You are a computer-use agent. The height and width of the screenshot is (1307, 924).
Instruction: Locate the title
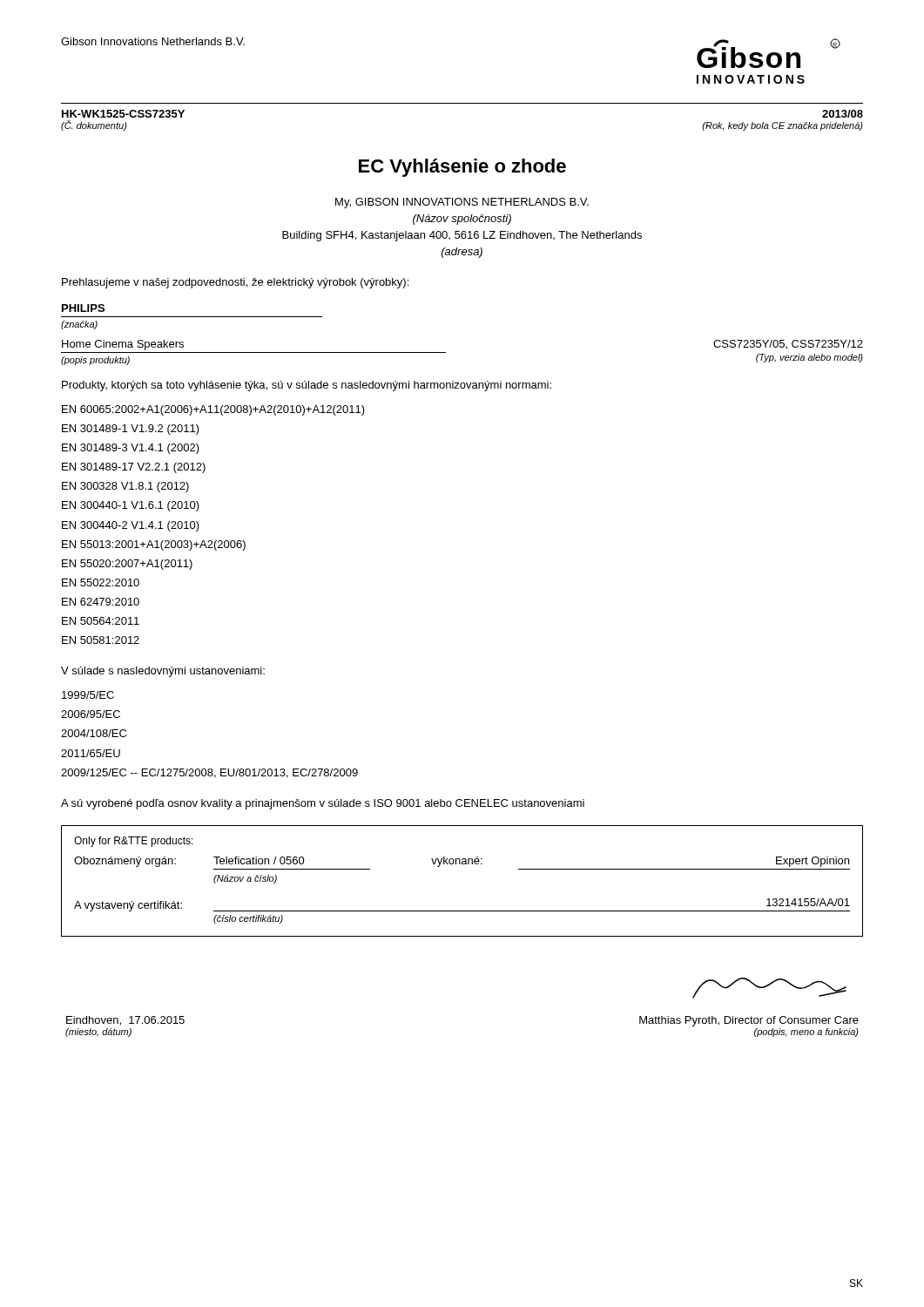462,166
